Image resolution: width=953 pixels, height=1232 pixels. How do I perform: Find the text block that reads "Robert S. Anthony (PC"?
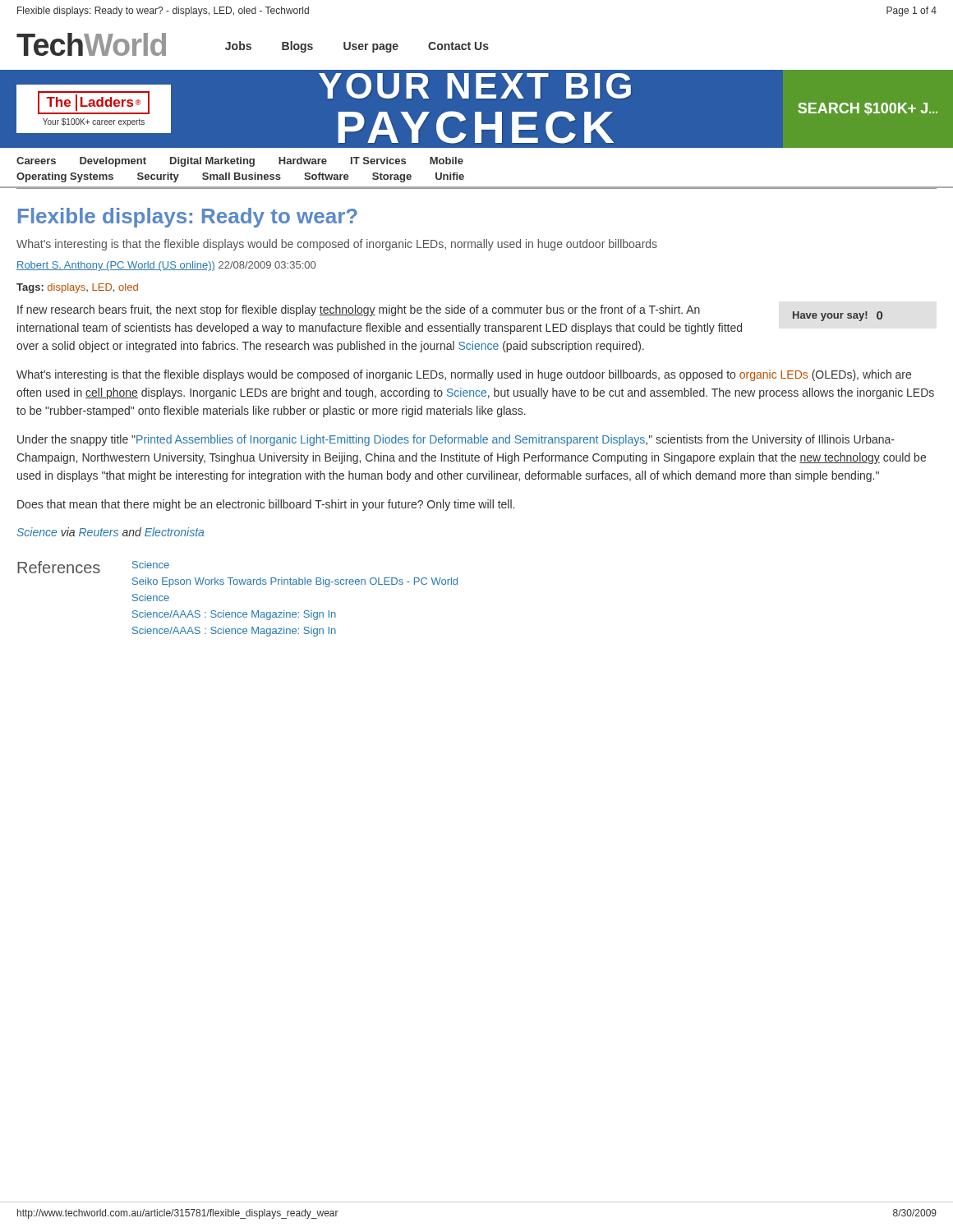click(166, 265)
